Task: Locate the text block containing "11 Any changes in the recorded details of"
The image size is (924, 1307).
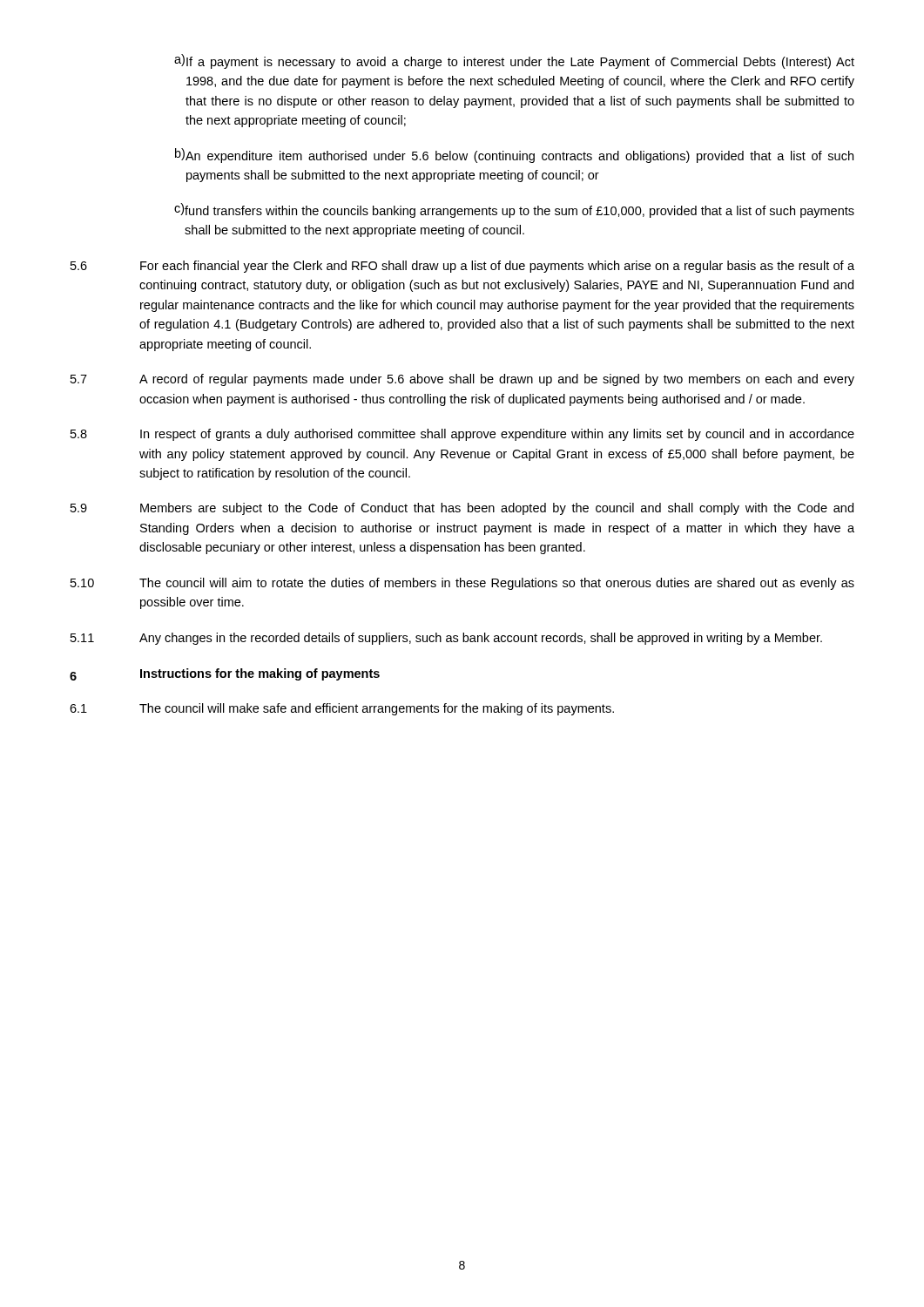Action: coord(462,638)
